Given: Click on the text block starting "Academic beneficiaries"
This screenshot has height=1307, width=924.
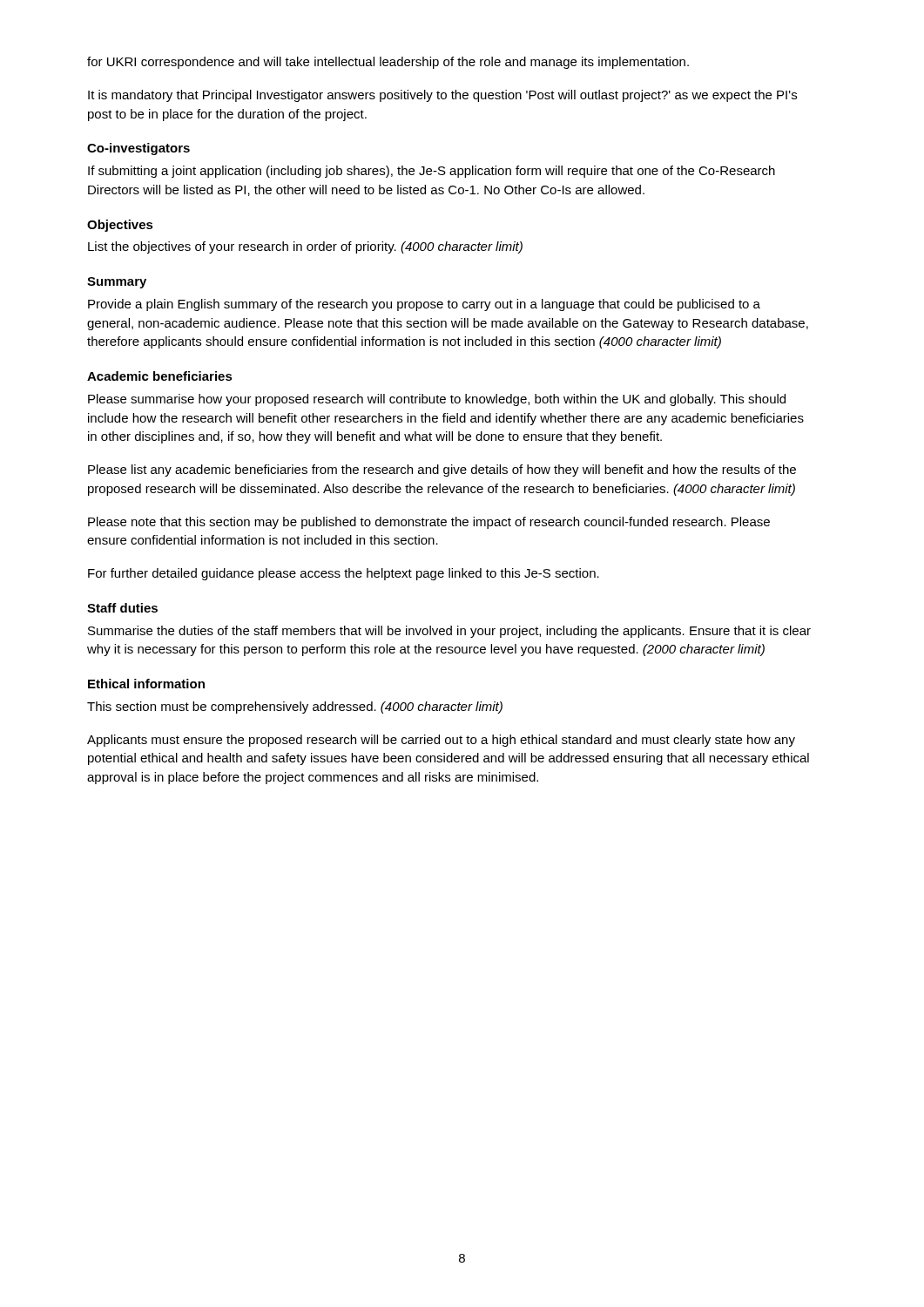Looking at the screenshot, I should 160,376.
